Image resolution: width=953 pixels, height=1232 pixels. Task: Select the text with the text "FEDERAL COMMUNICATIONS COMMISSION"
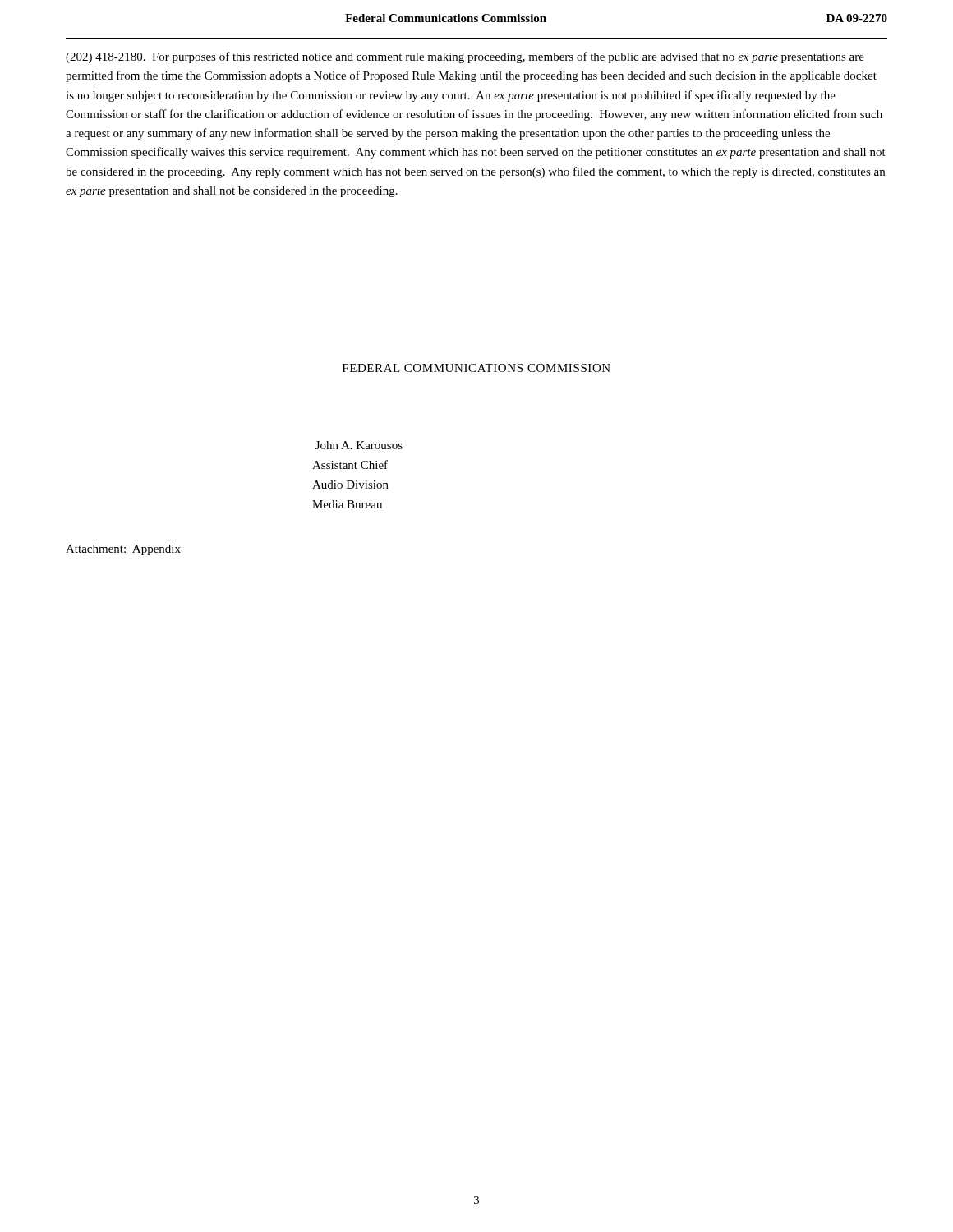point(476,368)
